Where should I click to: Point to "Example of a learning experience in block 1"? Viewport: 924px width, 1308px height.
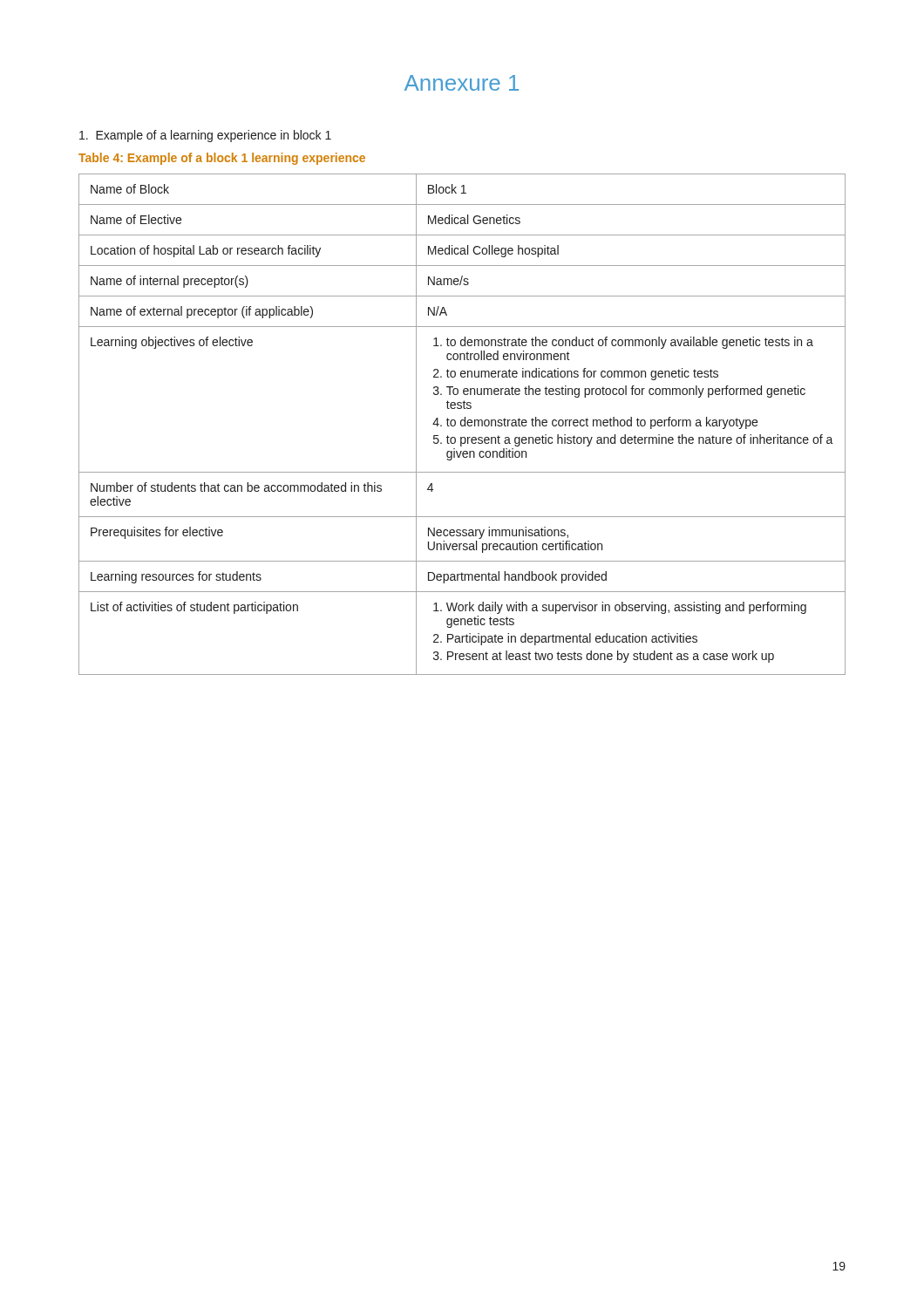[x=205, y=135]
